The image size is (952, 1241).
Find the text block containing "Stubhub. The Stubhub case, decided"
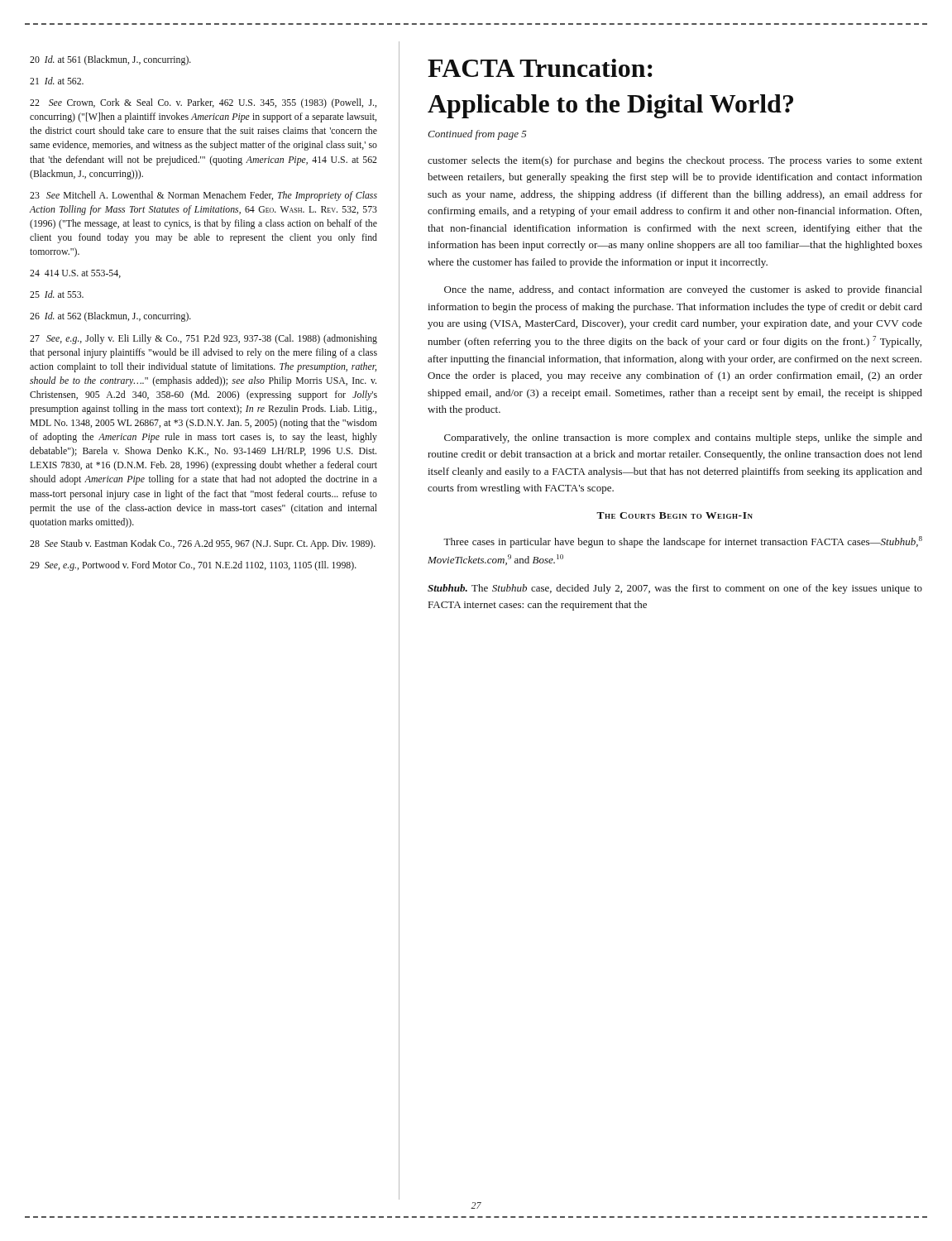point(675,597)
